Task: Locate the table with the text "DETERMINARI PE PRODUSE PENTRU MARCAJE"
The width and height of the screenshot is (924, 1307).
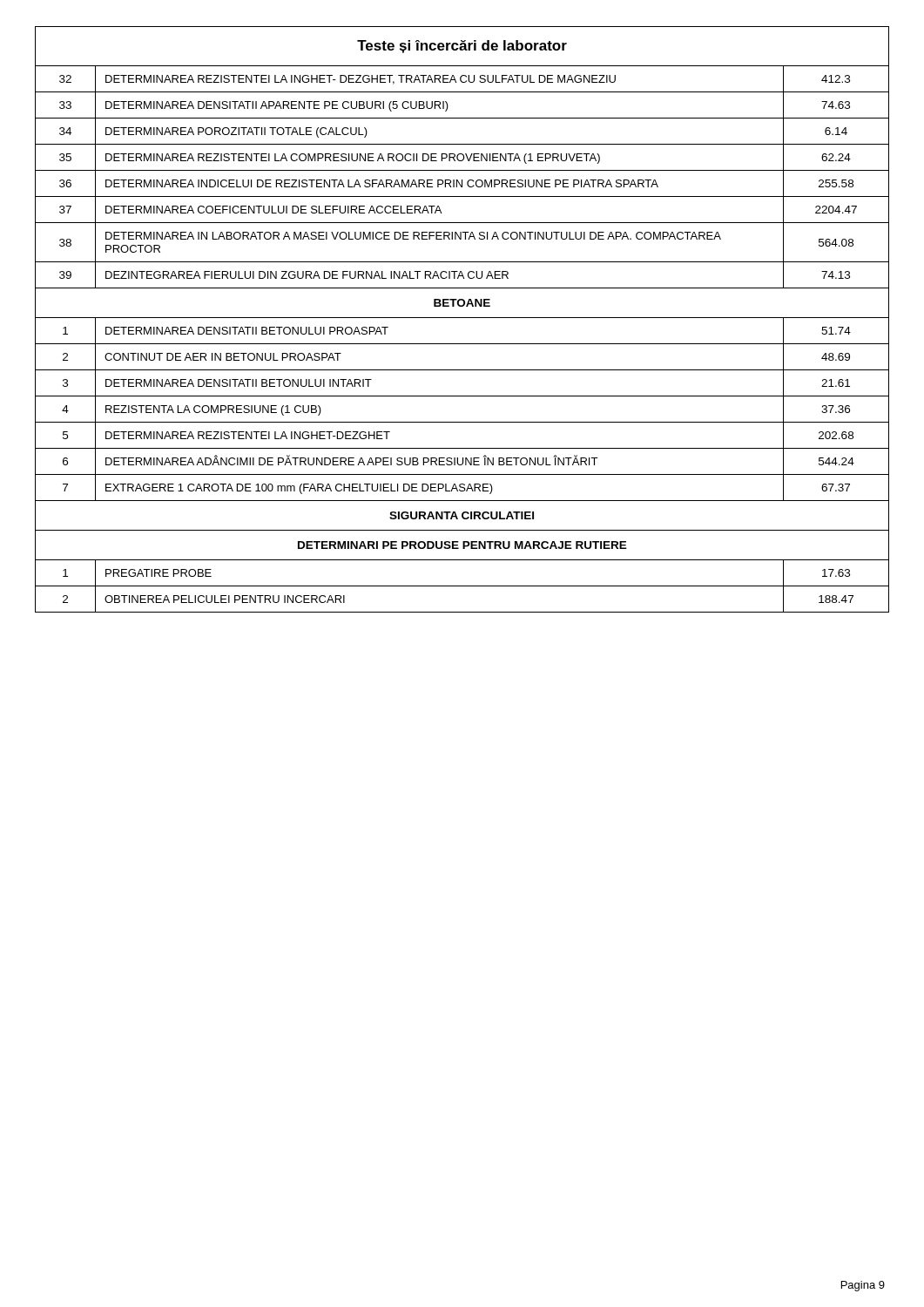Action: coord(462,319)
